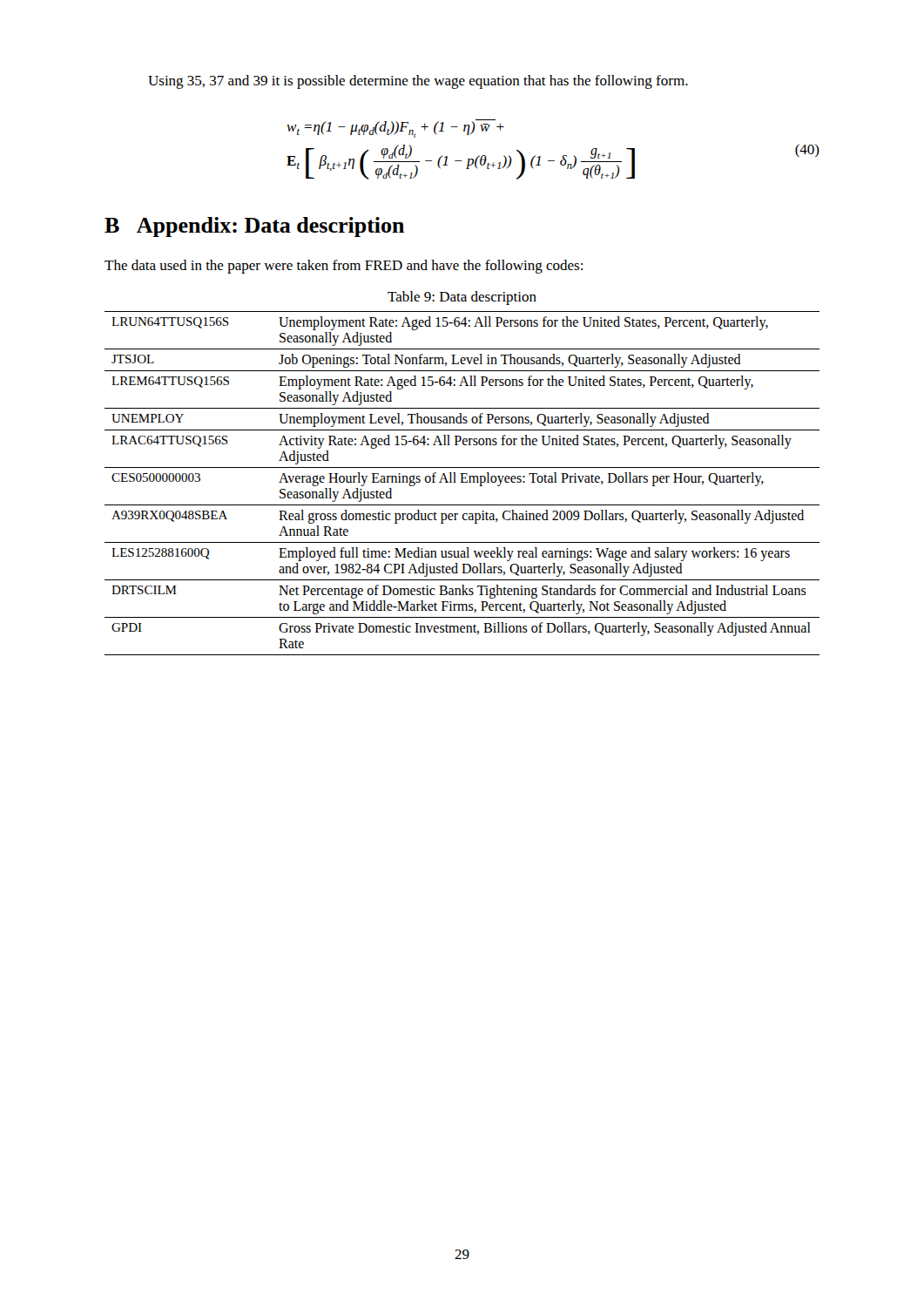Locate the text "Table 9: Data description"
The height and width of the screenshot is (1307, 924).
[462, 297]
